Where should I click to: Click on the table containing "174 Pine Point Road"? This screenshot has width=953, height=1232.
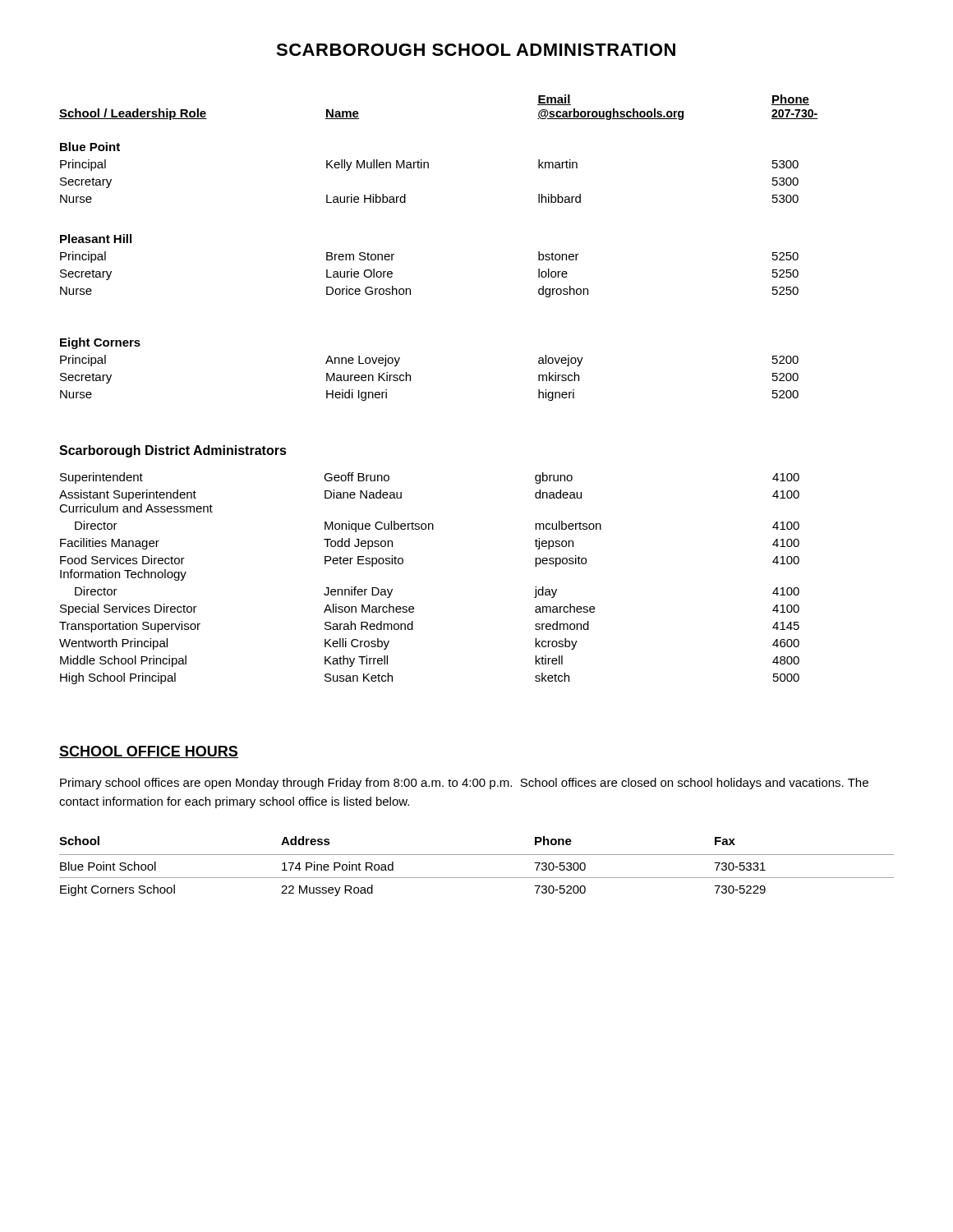[x=476, y=865]
